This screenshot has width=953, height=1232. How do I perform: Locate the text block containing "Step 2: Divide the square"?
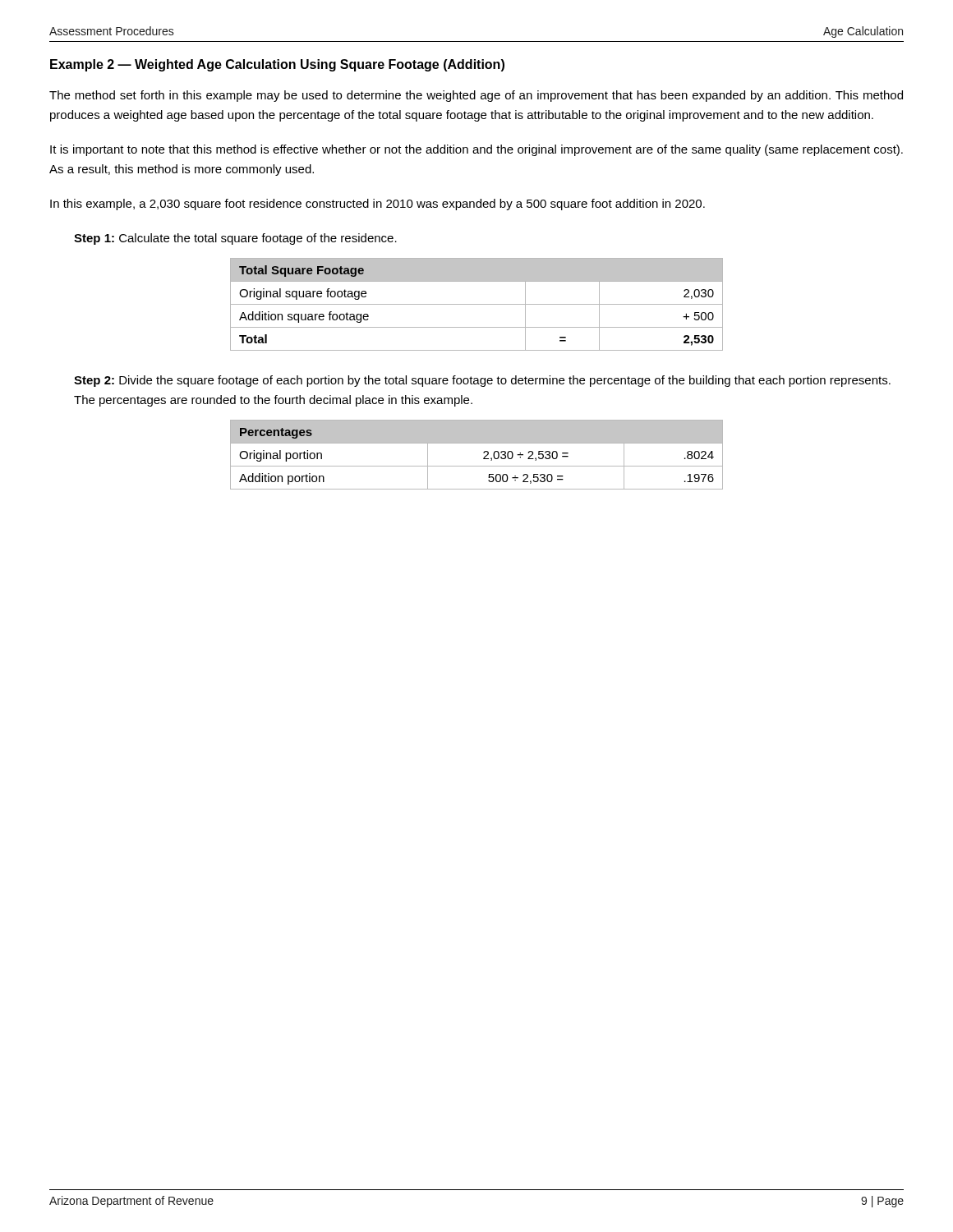[483, 390]
